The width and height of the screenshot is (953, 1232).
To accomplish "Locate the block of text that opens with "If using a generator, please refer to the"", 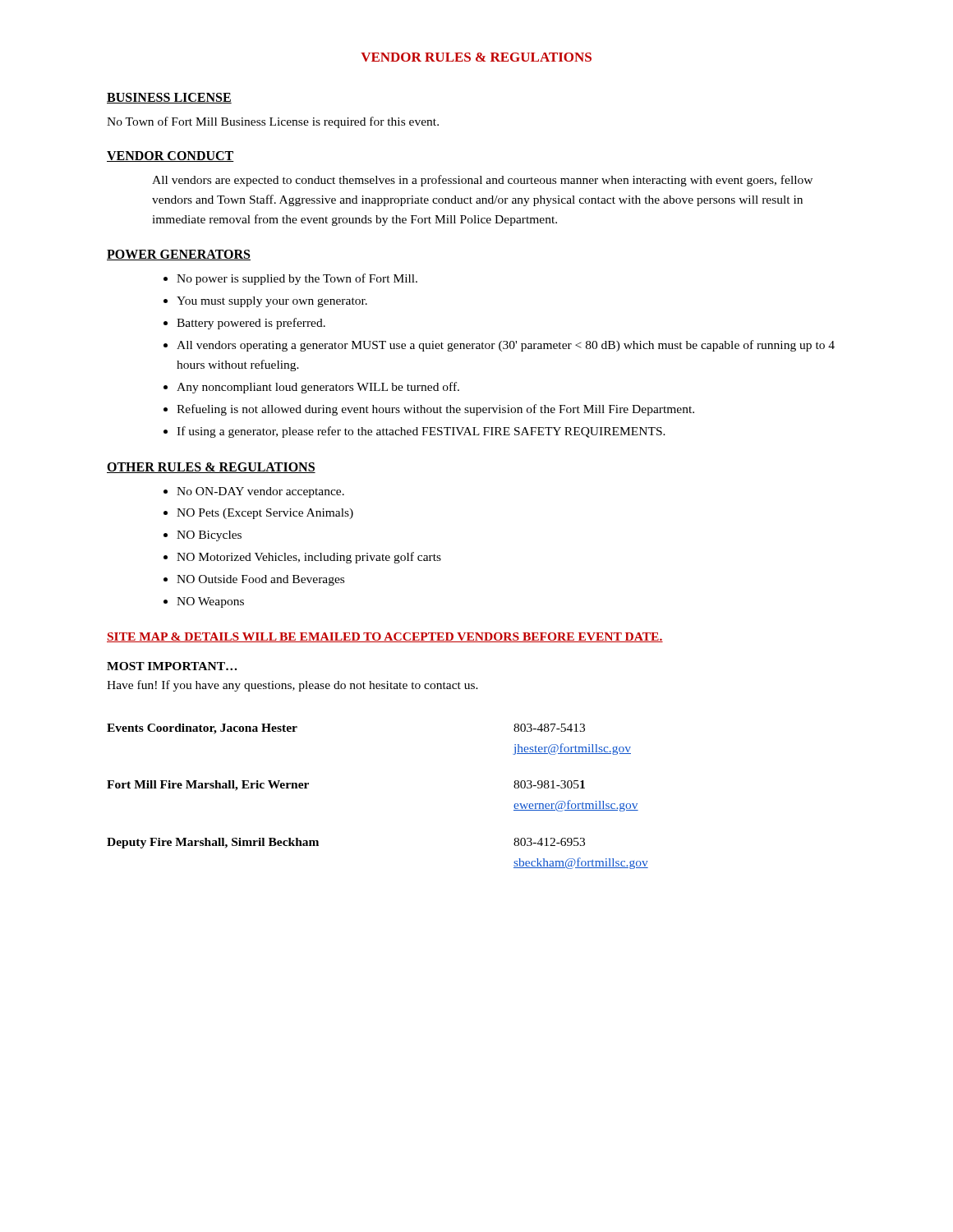I will click(421, 431).
